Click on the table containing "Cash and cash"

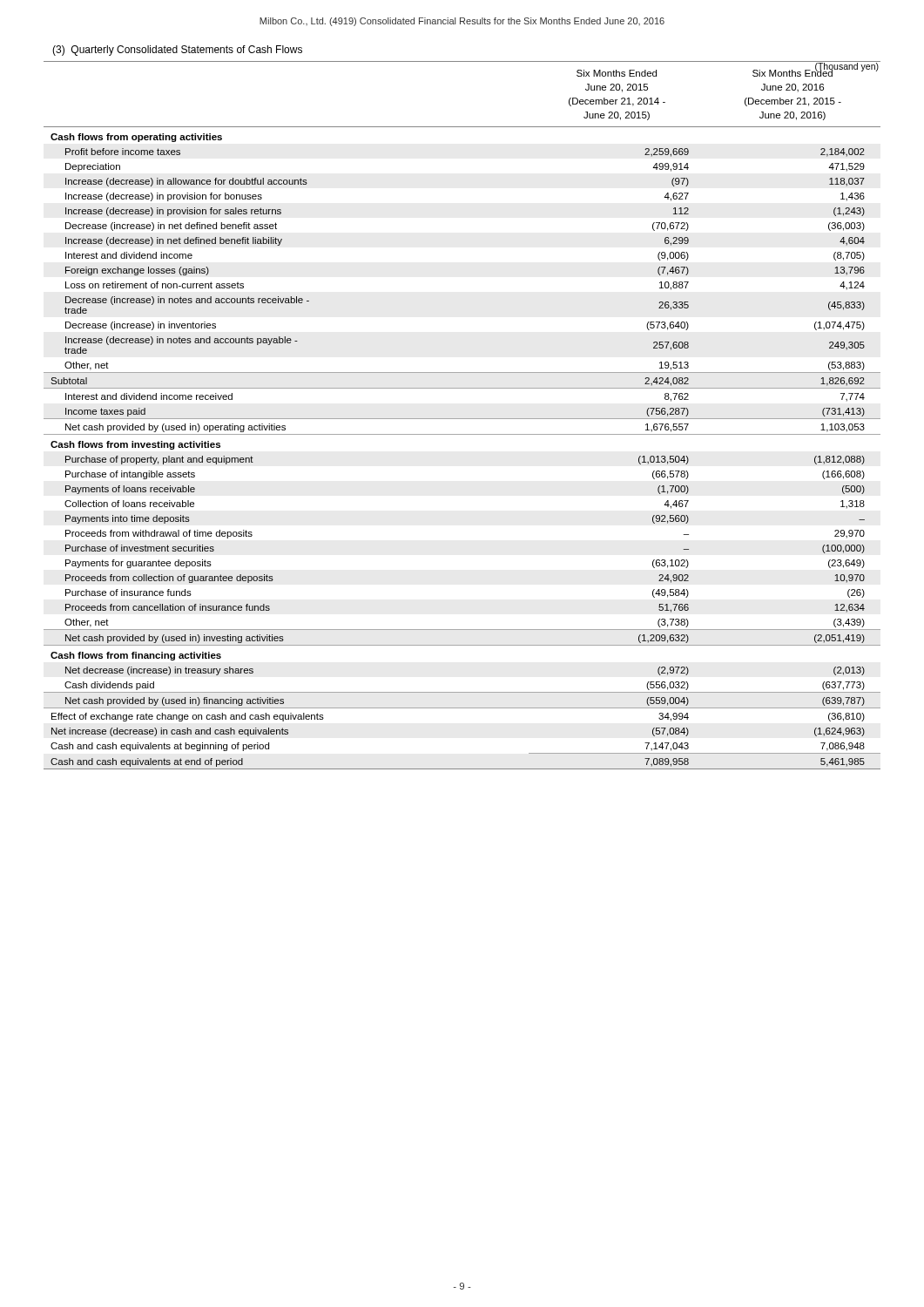[462, 415]
